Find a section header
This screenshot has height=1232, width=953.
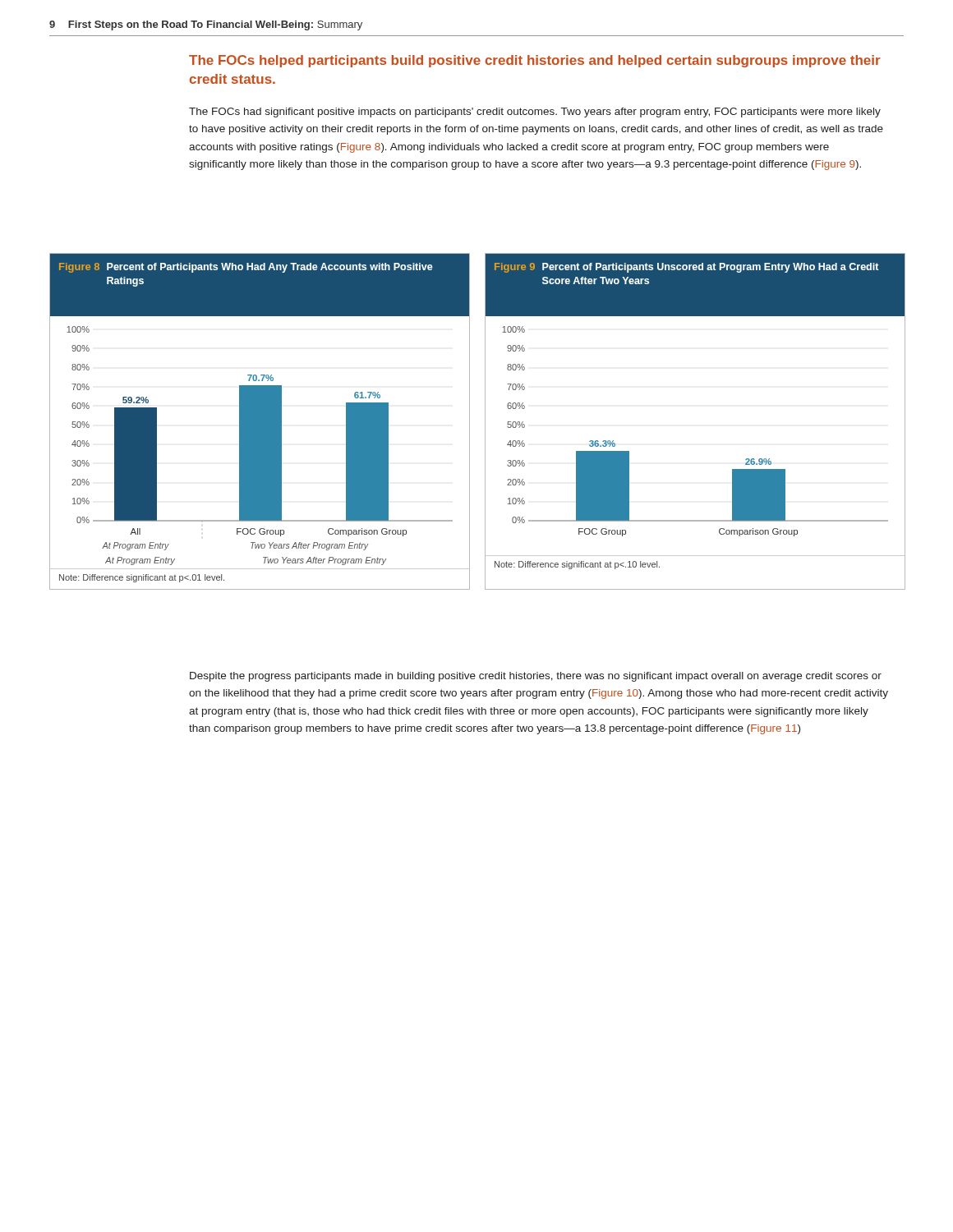pyautogui.click(x=535, y=70)
